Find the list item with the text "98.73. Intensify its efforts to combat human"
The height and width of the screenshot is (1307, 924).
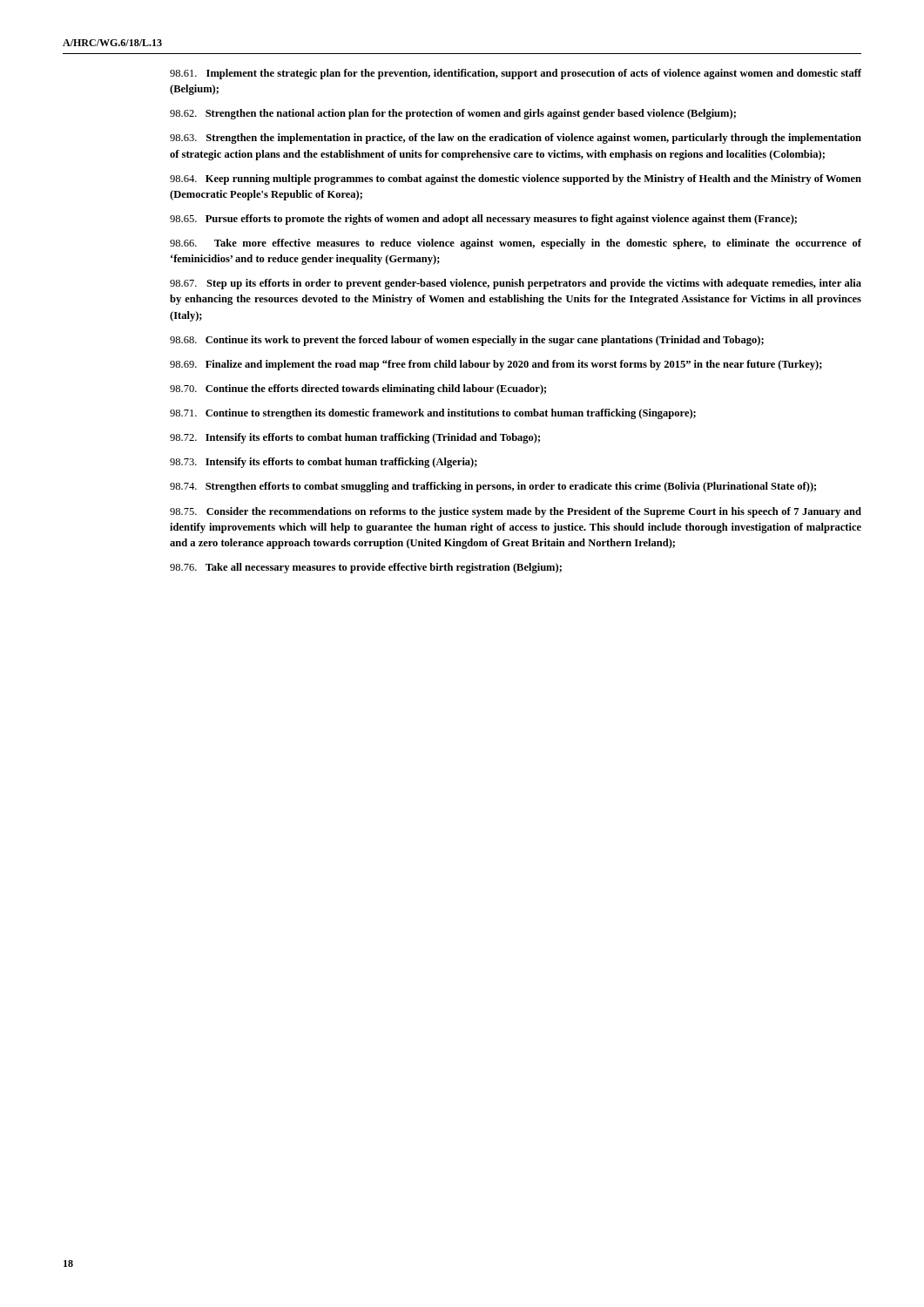(324, 462)
